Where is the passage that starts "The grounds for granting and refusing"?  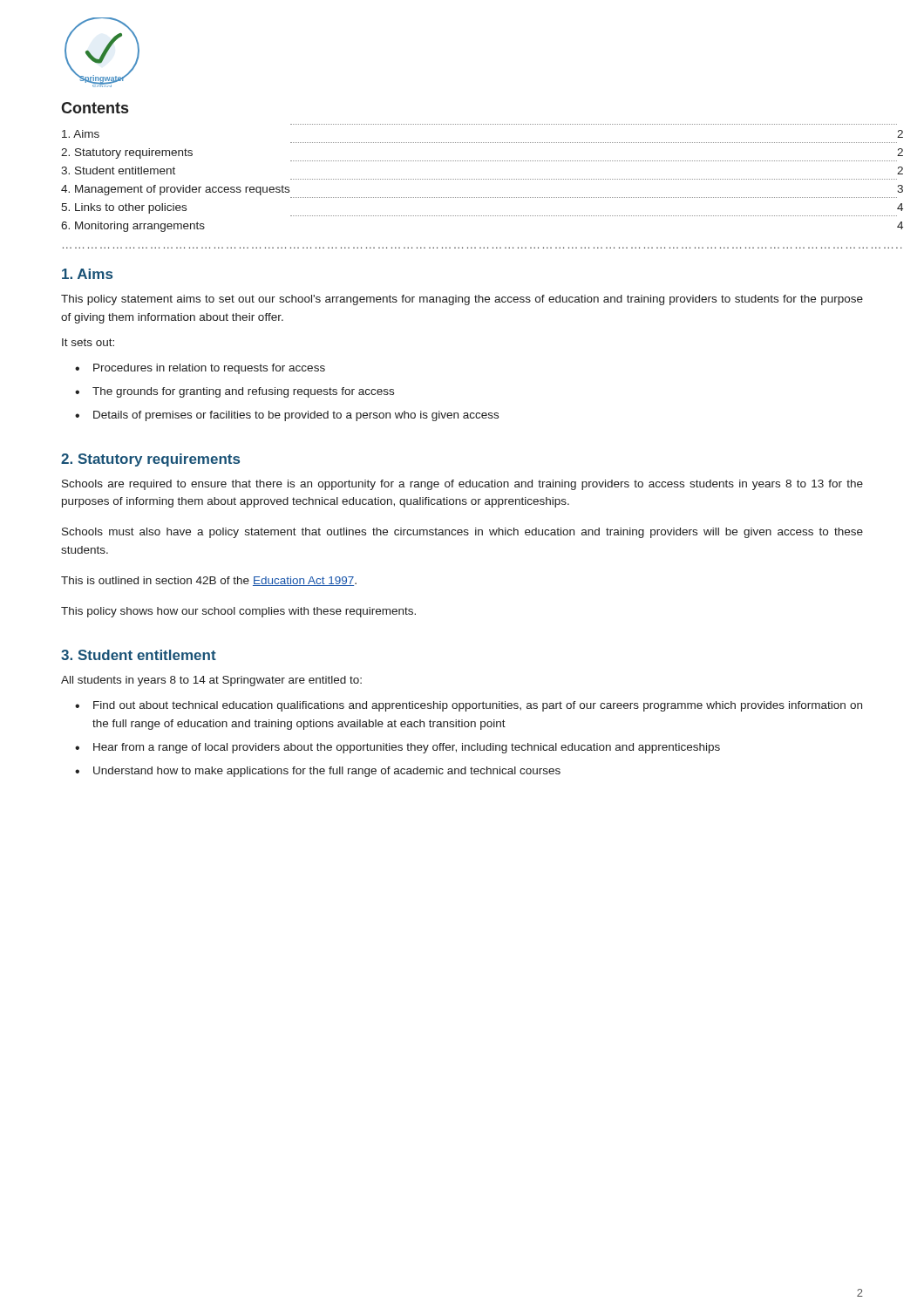244,391
